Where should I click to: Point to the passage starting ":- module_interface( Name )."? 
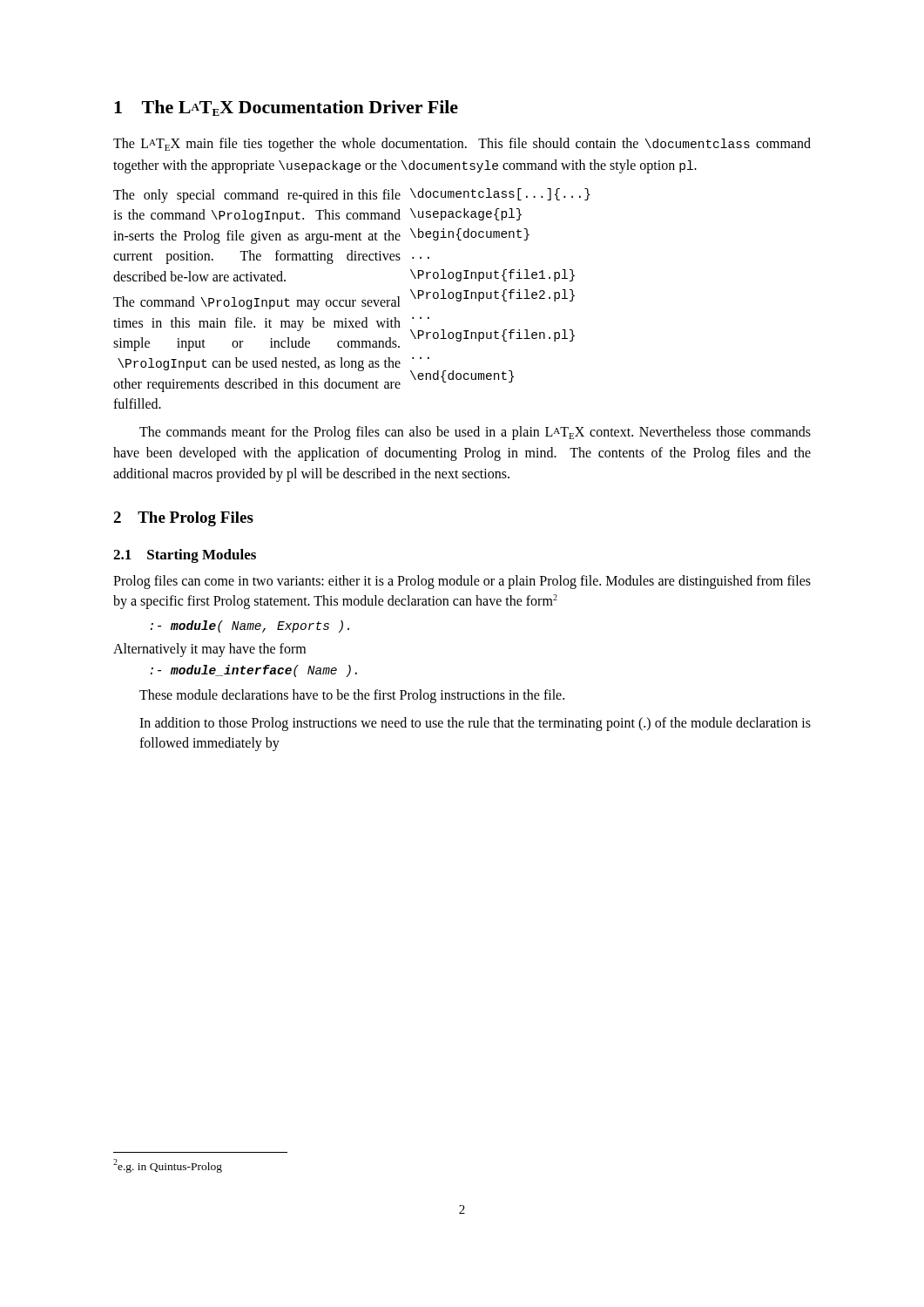(x=254, y=671)
